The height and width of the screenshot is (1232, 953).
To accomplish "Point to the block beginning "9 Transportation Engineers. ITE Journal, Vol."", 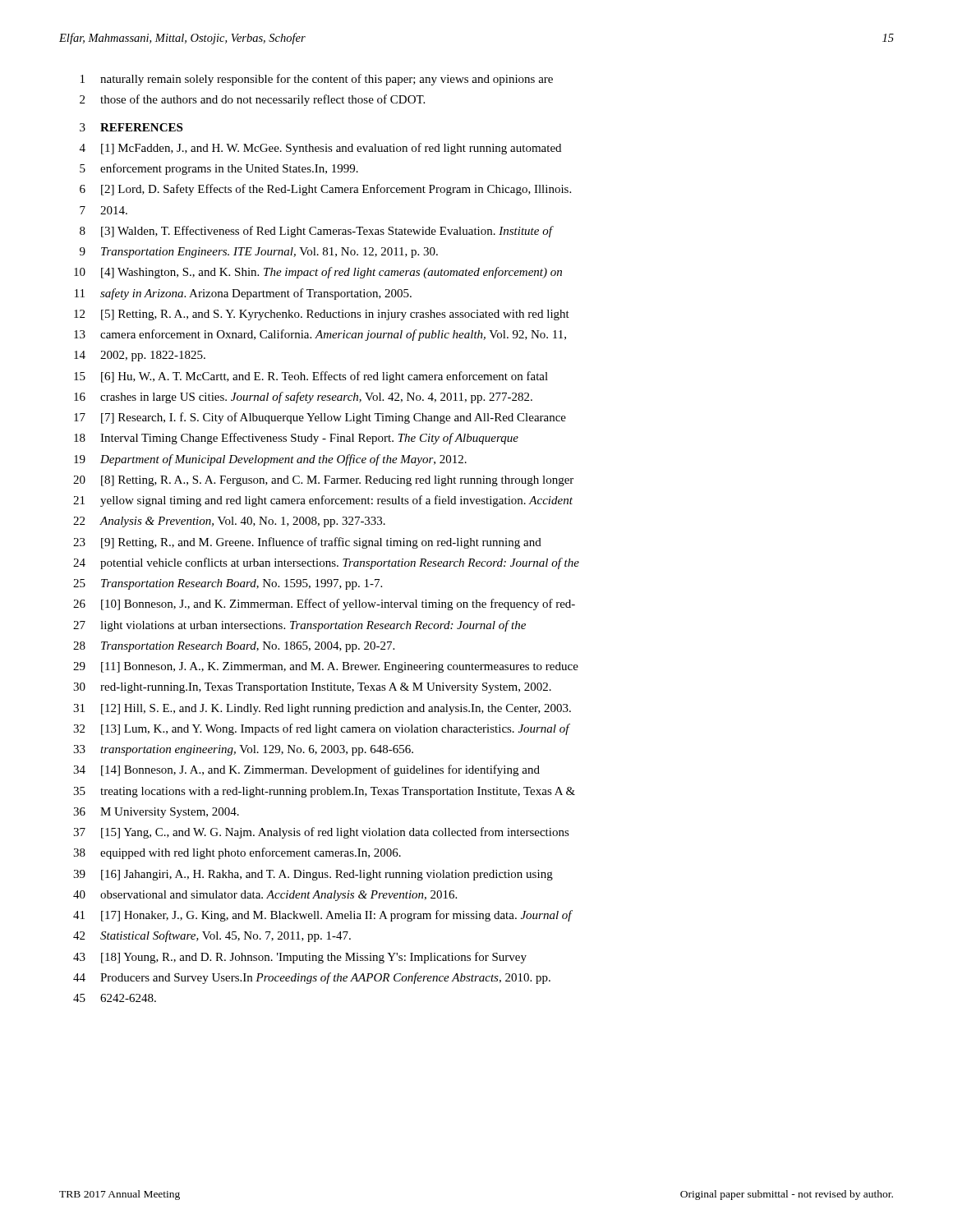I will 259,253.
